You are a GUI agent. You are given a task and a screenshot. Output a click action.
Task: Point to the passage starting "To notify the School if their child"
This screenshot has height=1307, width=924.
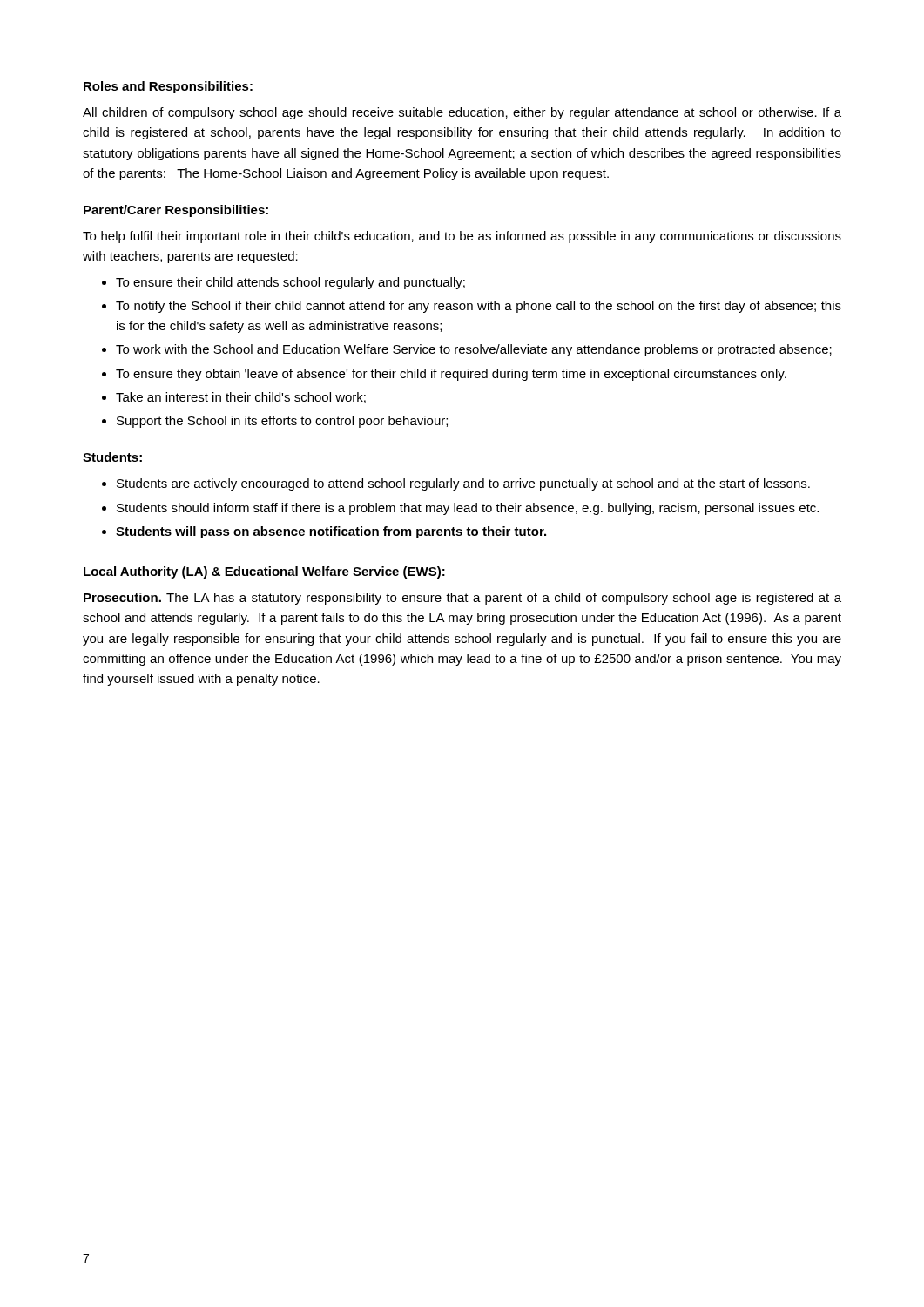coord(479,315)
